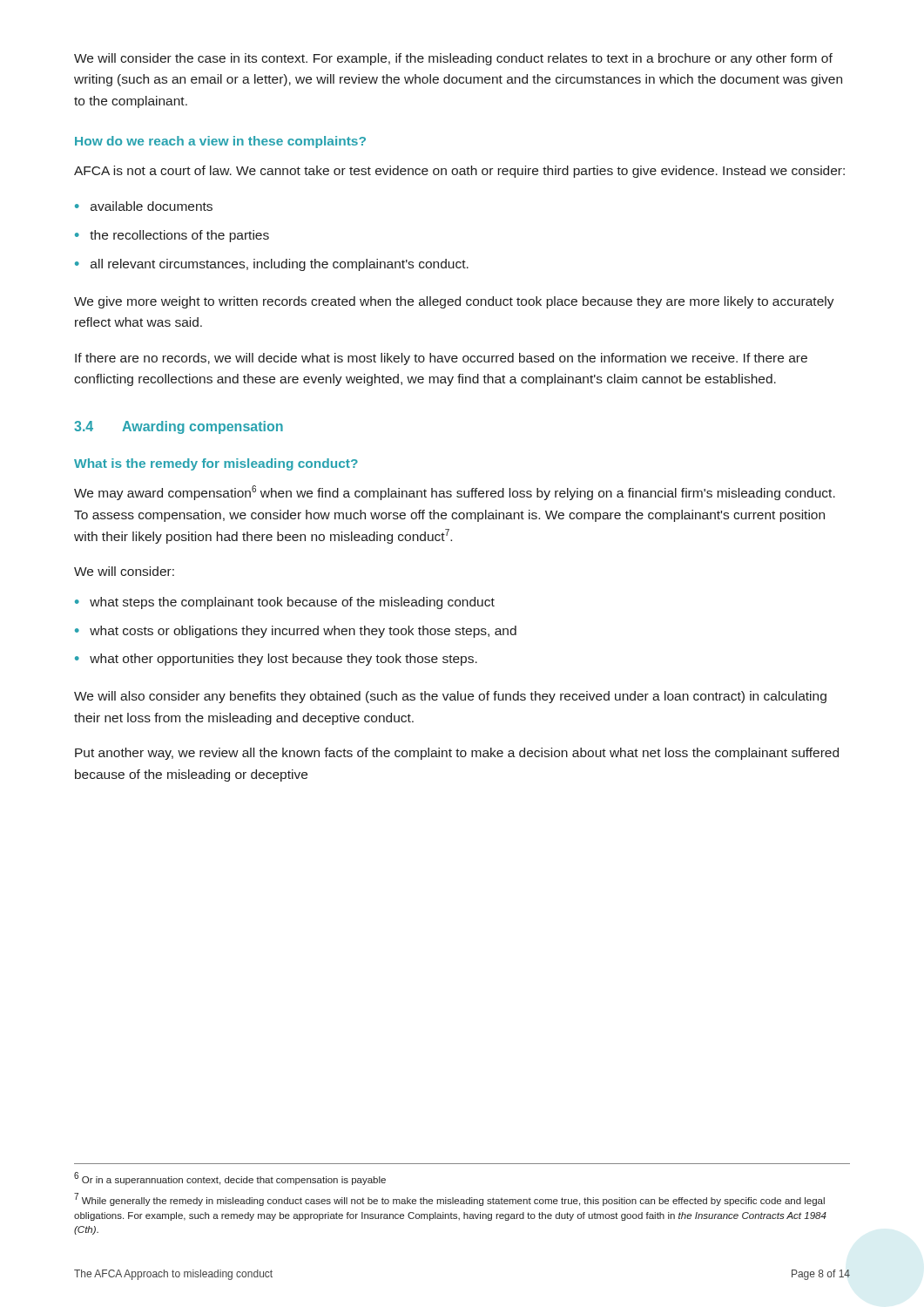Click the passage that begins "If there are no records, we"

click(x=441, y=368)
